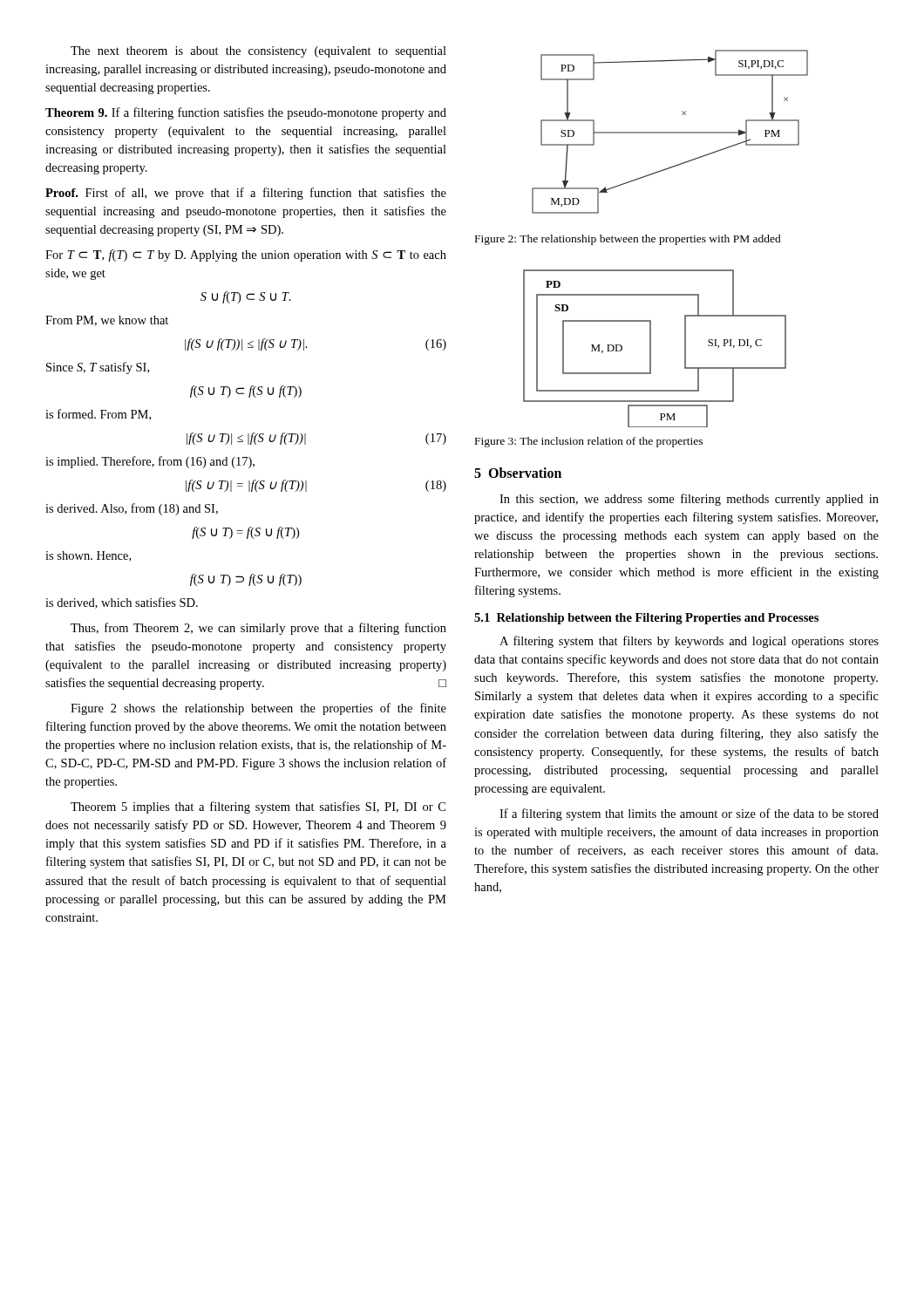Find the block starting "|f(S ∪ T)| ="
Viewport: 924px width, 1308px height.
[x=246, y=485]
